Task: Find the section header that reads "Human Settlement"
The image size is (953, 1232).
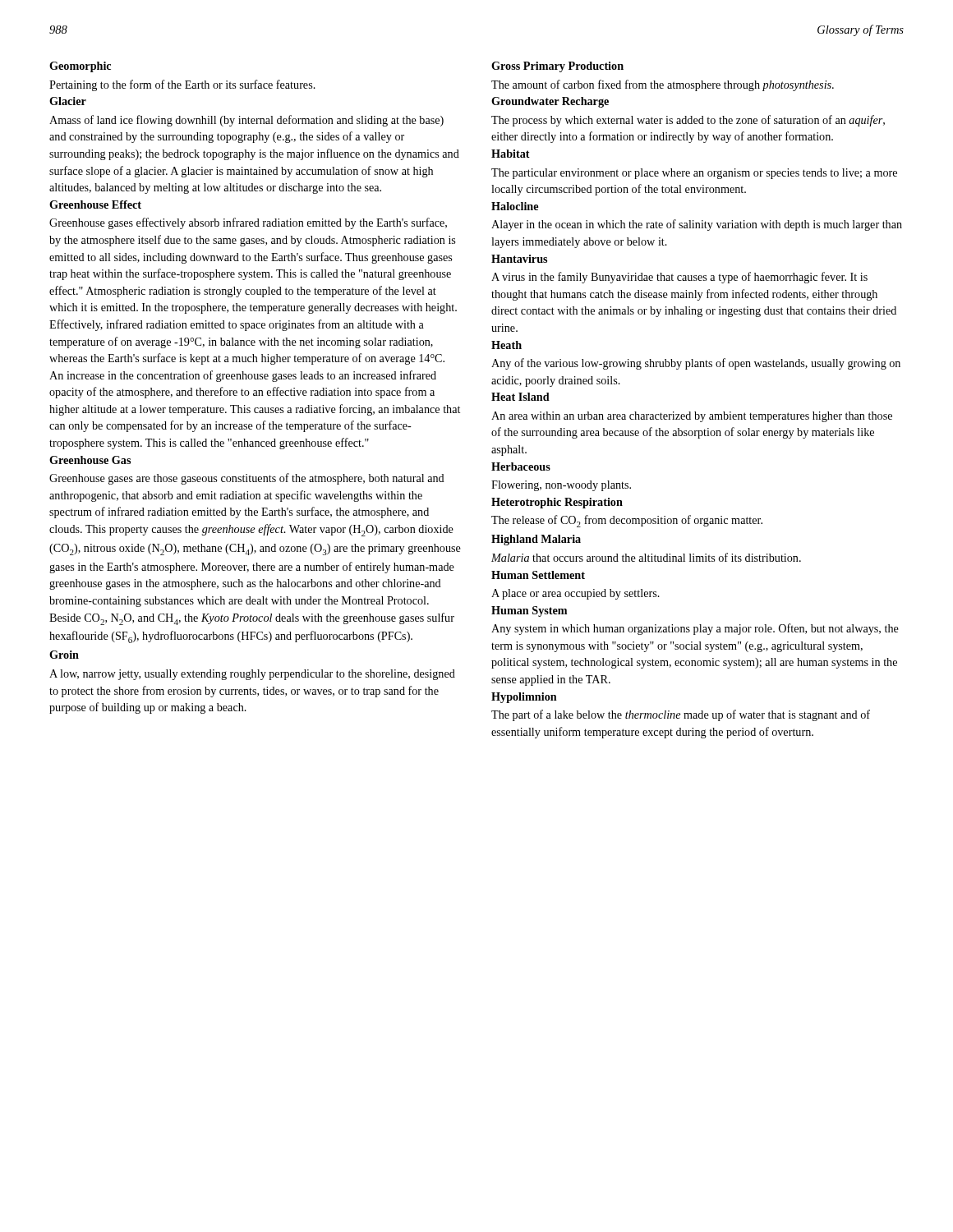Action: pos(538,575)
